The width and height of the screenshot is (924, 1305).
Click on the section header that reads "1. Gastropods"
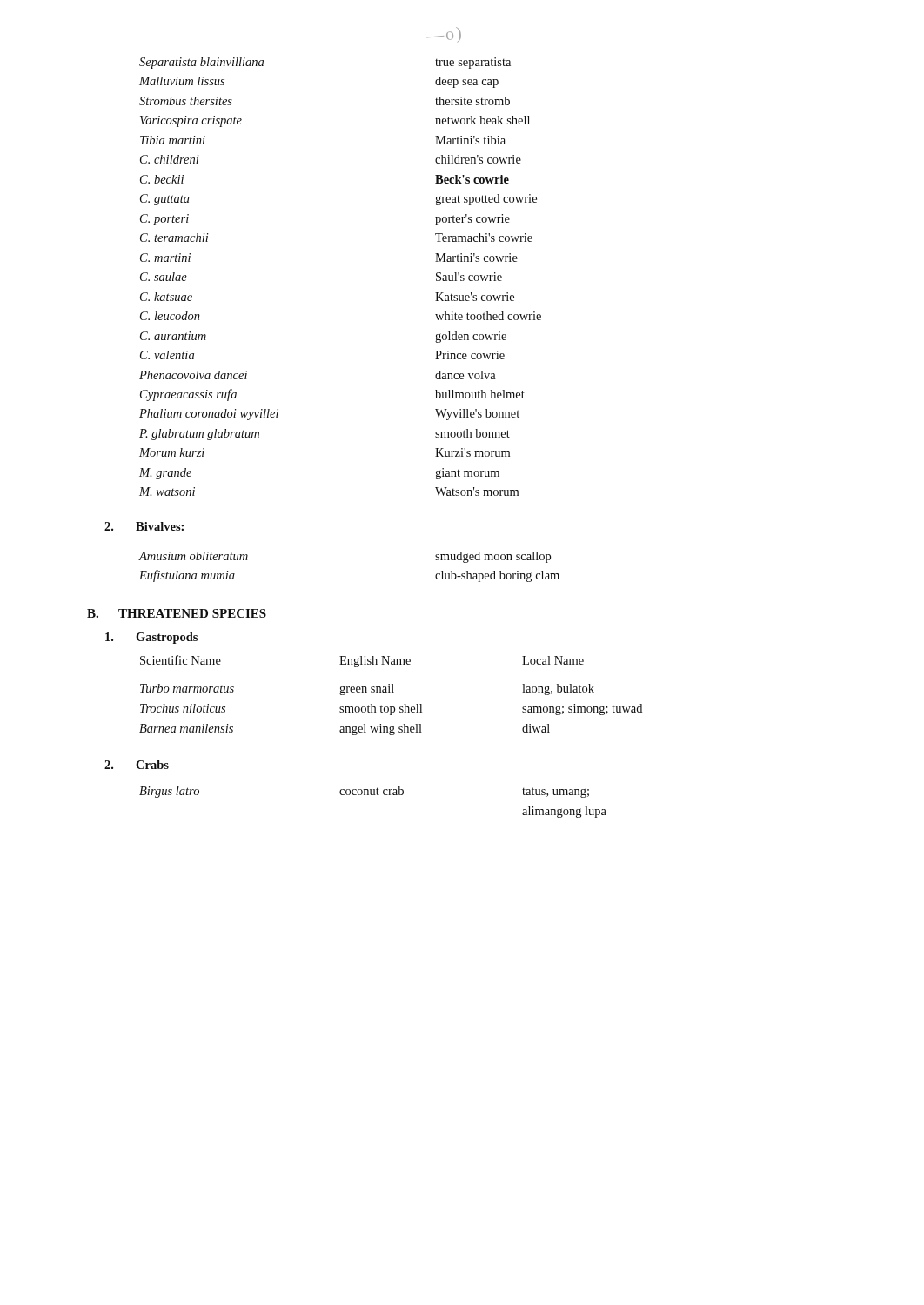coord(151,637)
